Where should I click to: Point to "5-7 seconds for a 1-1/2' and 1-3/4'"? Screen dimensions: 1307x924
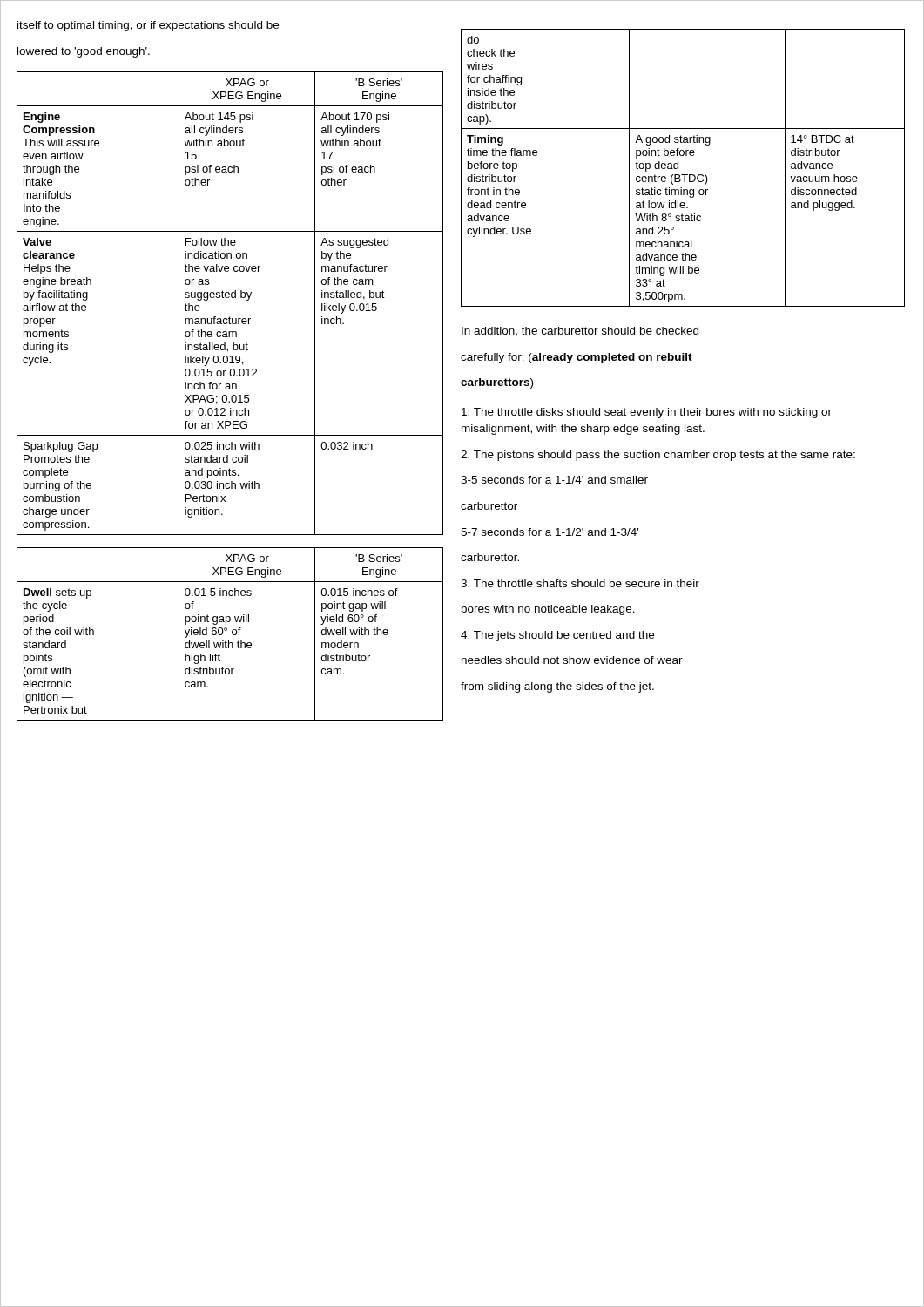550,532
